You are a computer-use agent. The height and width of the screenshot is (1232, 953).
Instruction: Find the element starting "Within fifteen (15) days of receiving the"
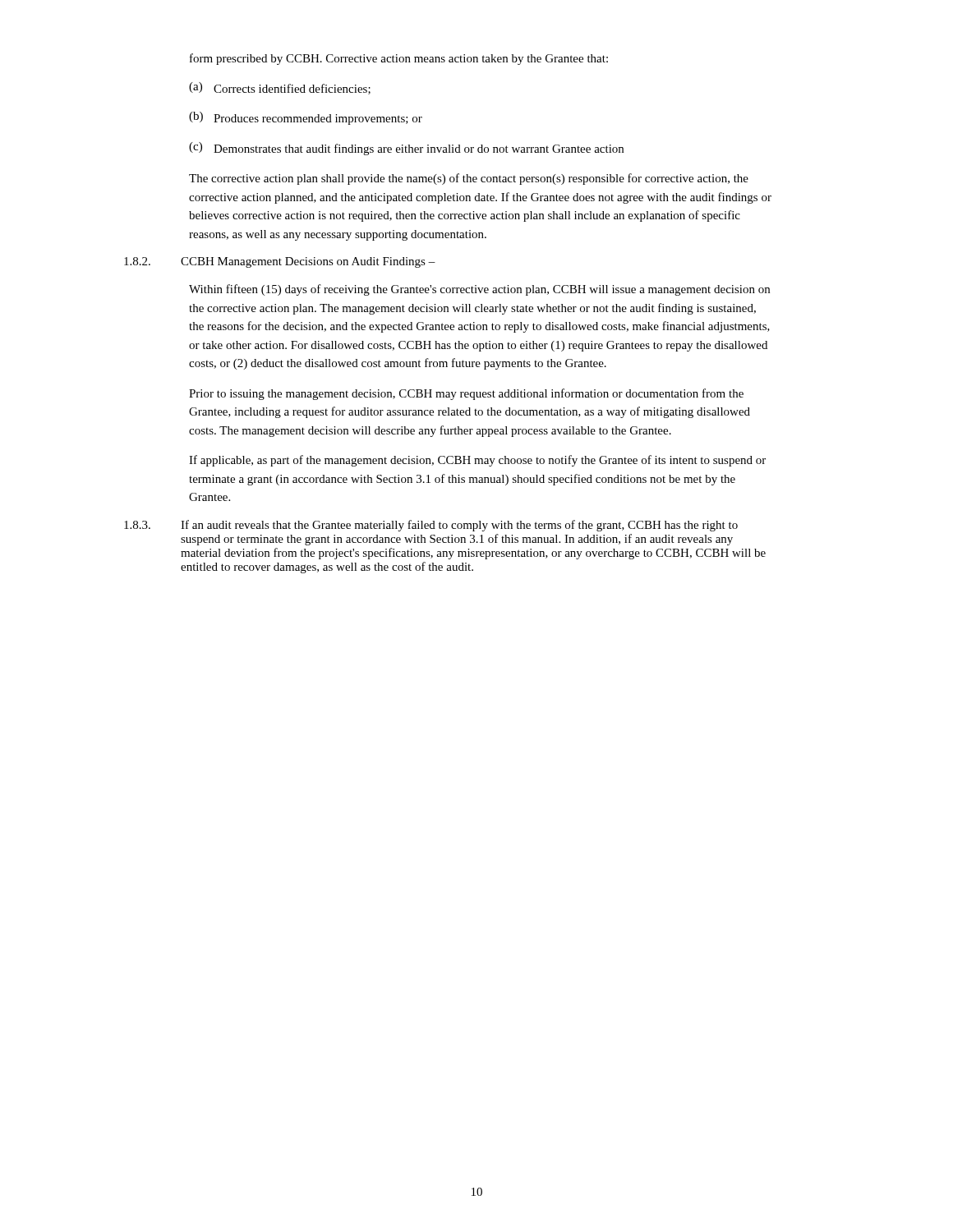tap(481, 326)
